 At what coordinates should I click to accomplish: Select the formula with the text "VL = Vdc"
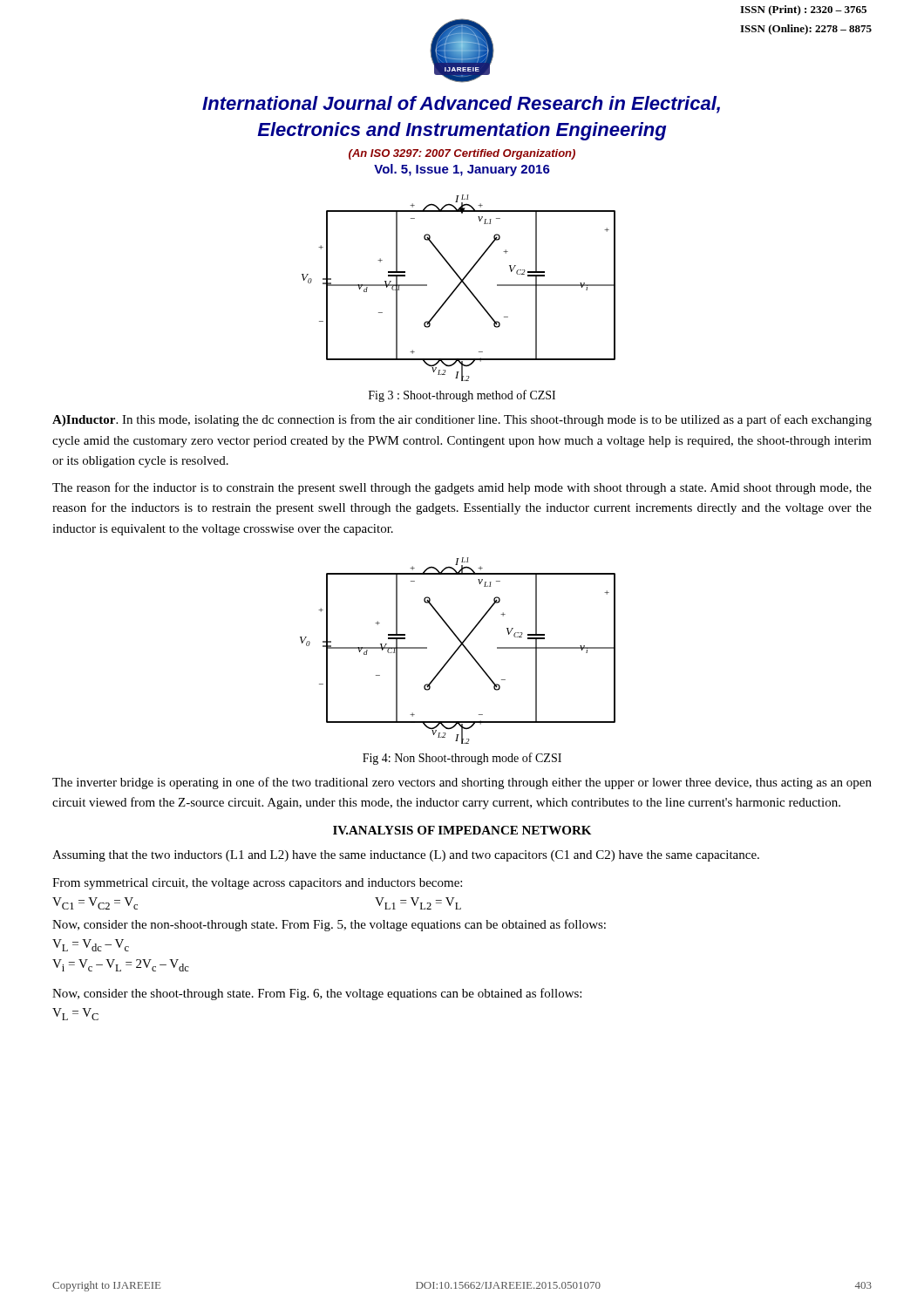point(91,945)
